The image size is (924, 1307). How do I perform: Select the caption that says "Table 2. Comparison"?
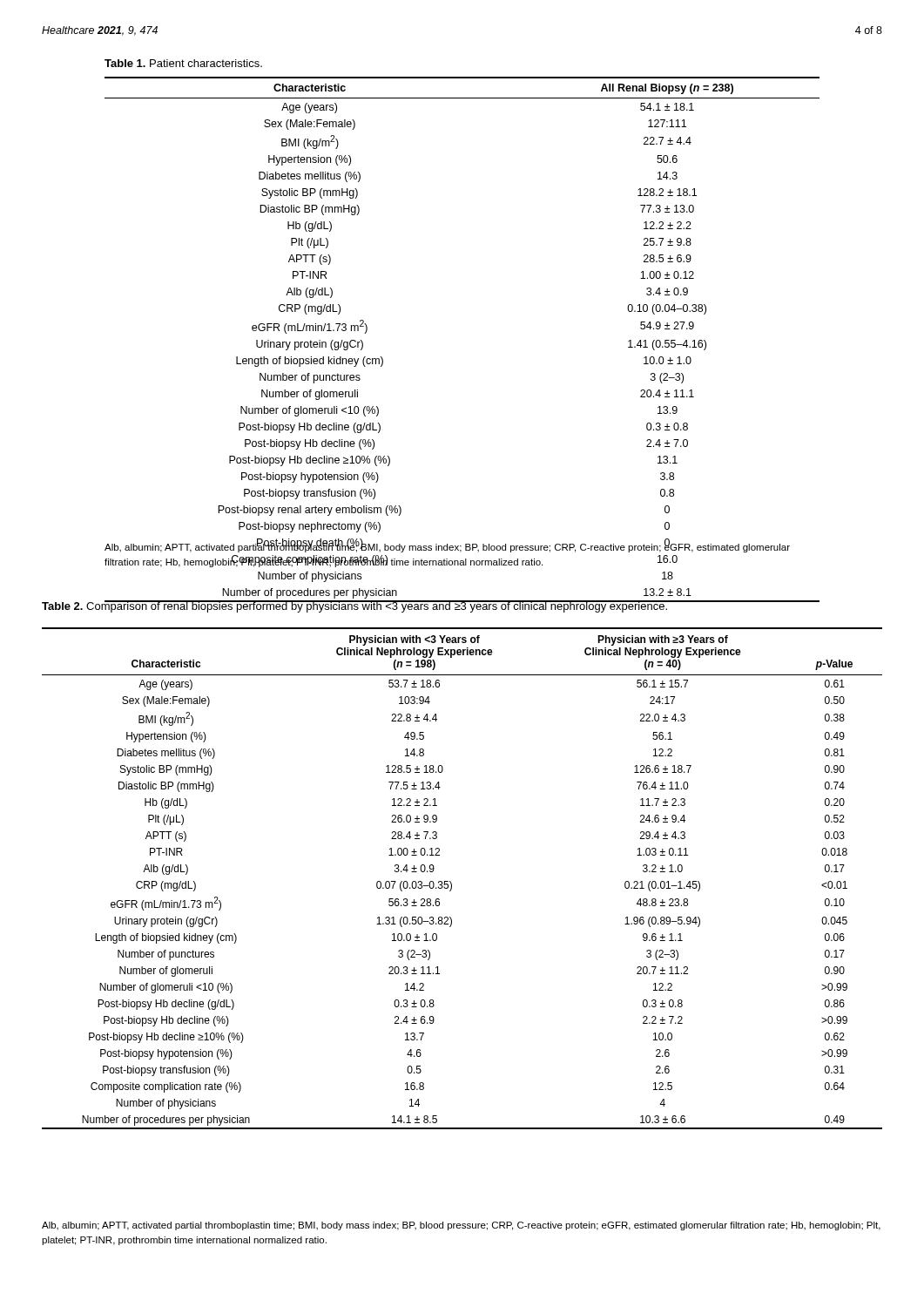355,606
